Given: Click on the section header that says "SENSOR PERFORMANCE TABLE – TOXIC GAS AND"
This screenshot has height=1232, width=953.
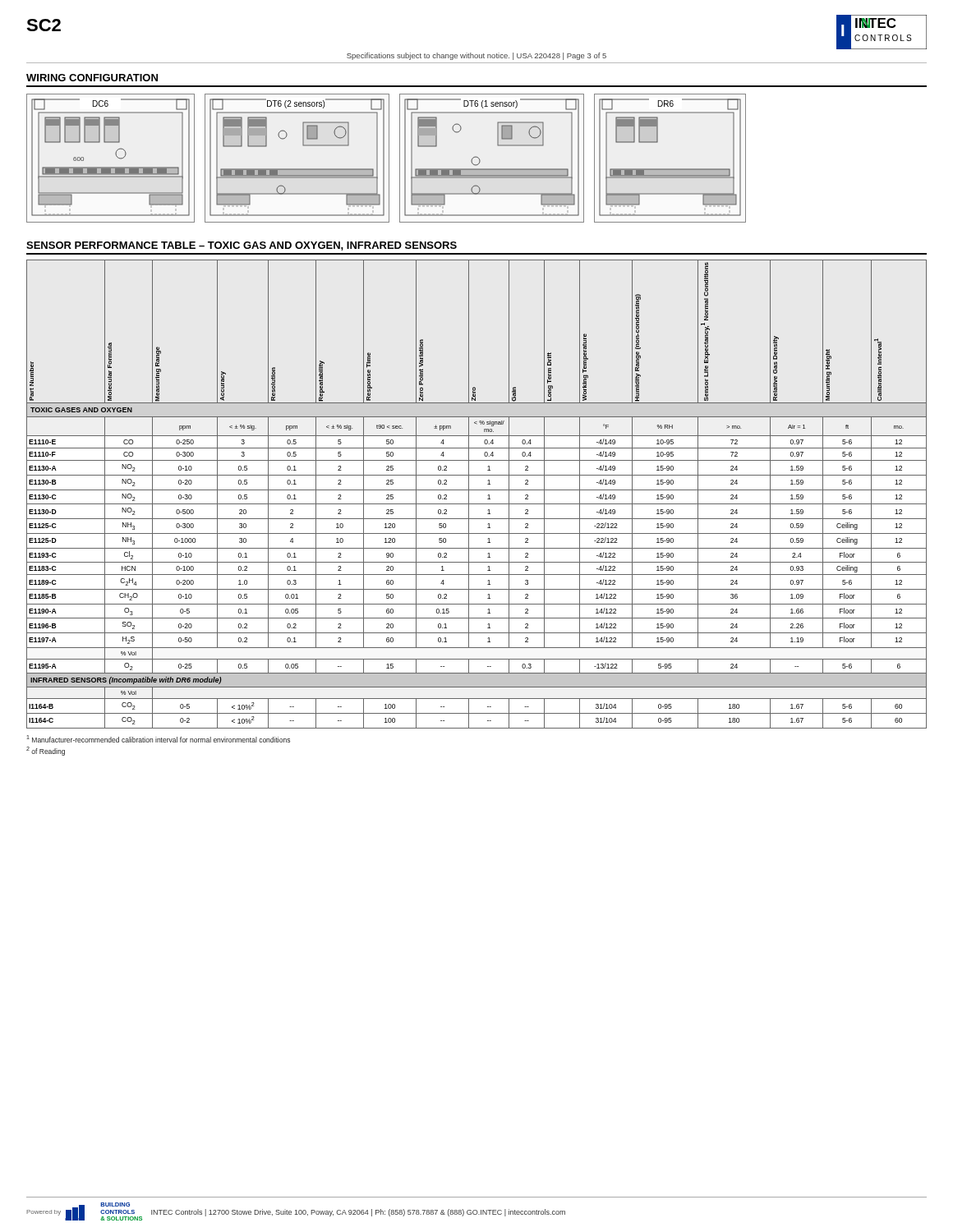Looking at the screenshot, I should [x=242, y=245].
